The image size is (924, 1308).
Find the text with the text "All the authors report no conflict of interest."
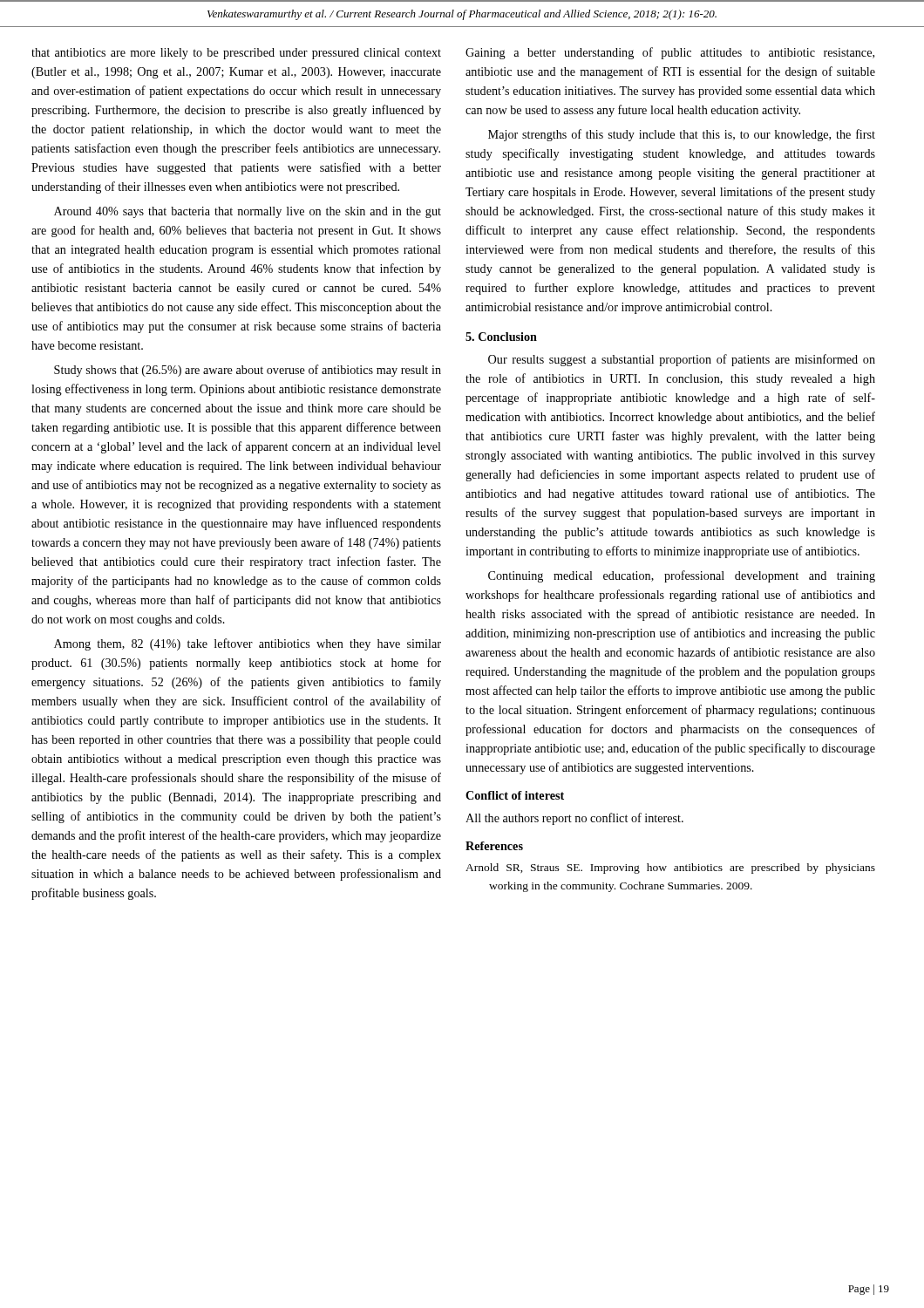(670, 818)
